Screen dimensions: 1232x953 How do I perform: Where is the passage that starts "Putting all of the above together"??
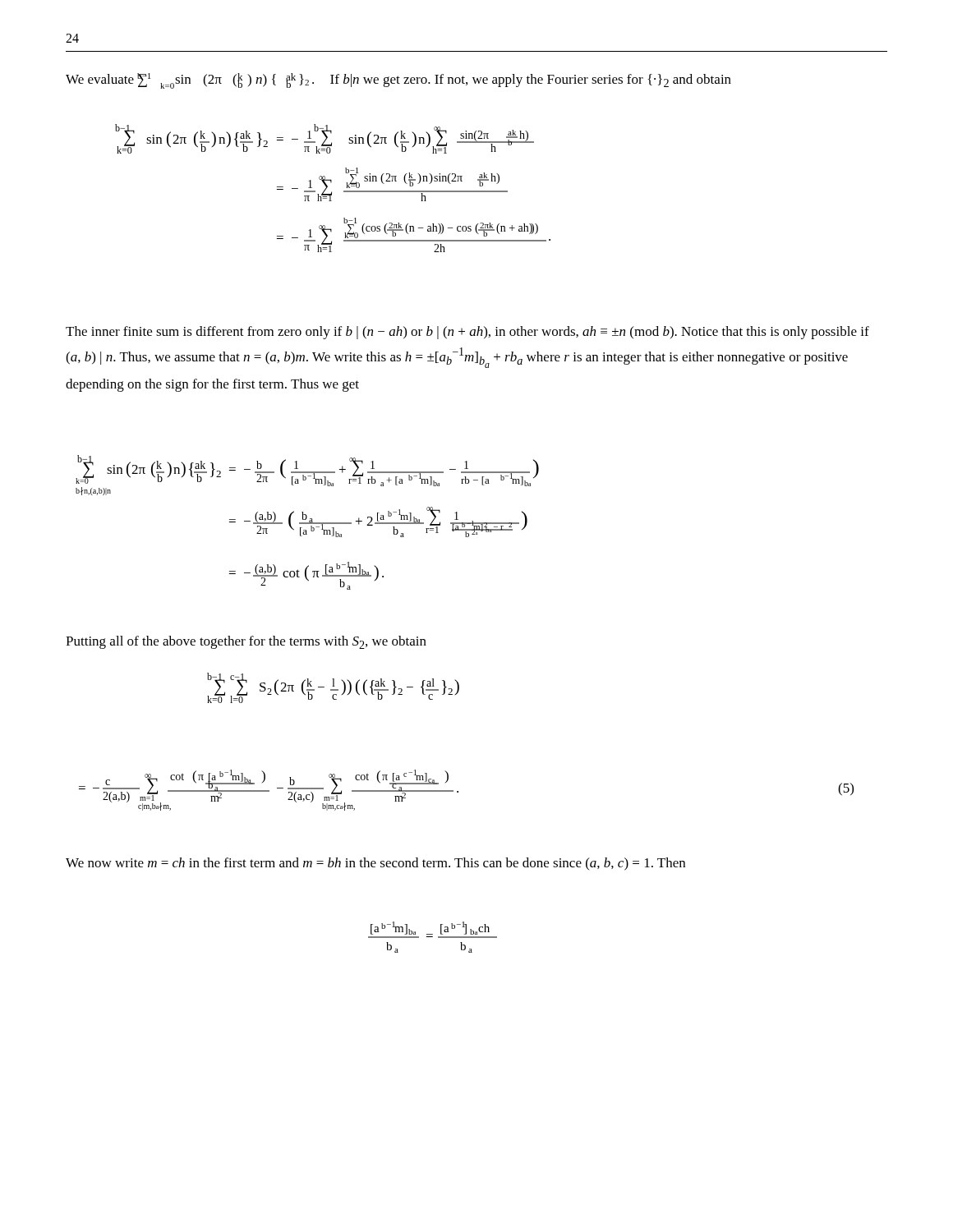point(246,642)
